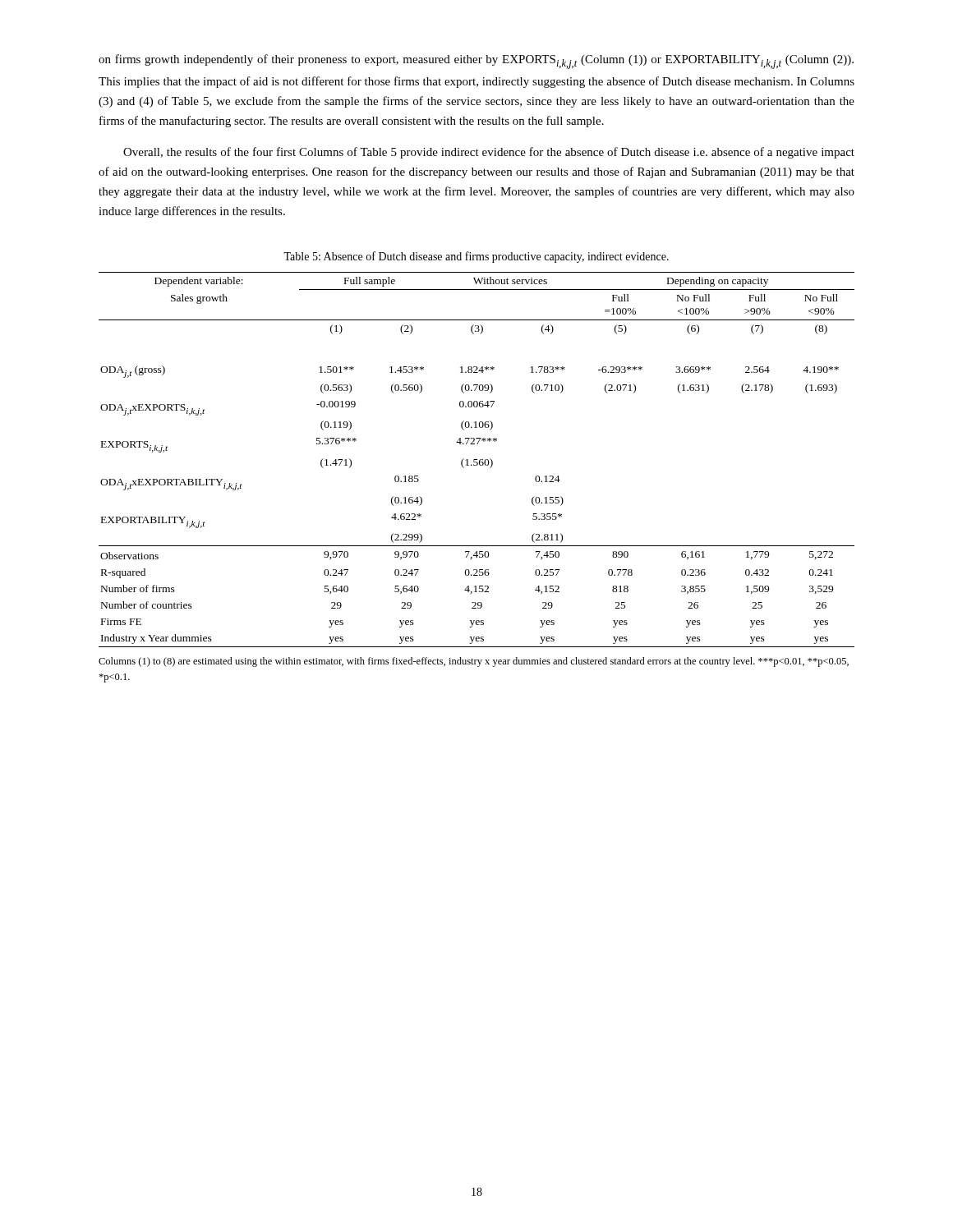Find the region starting "on firms growth independently of"
This screenshot has height=1232, width=953.
click(x=476, y=90)
